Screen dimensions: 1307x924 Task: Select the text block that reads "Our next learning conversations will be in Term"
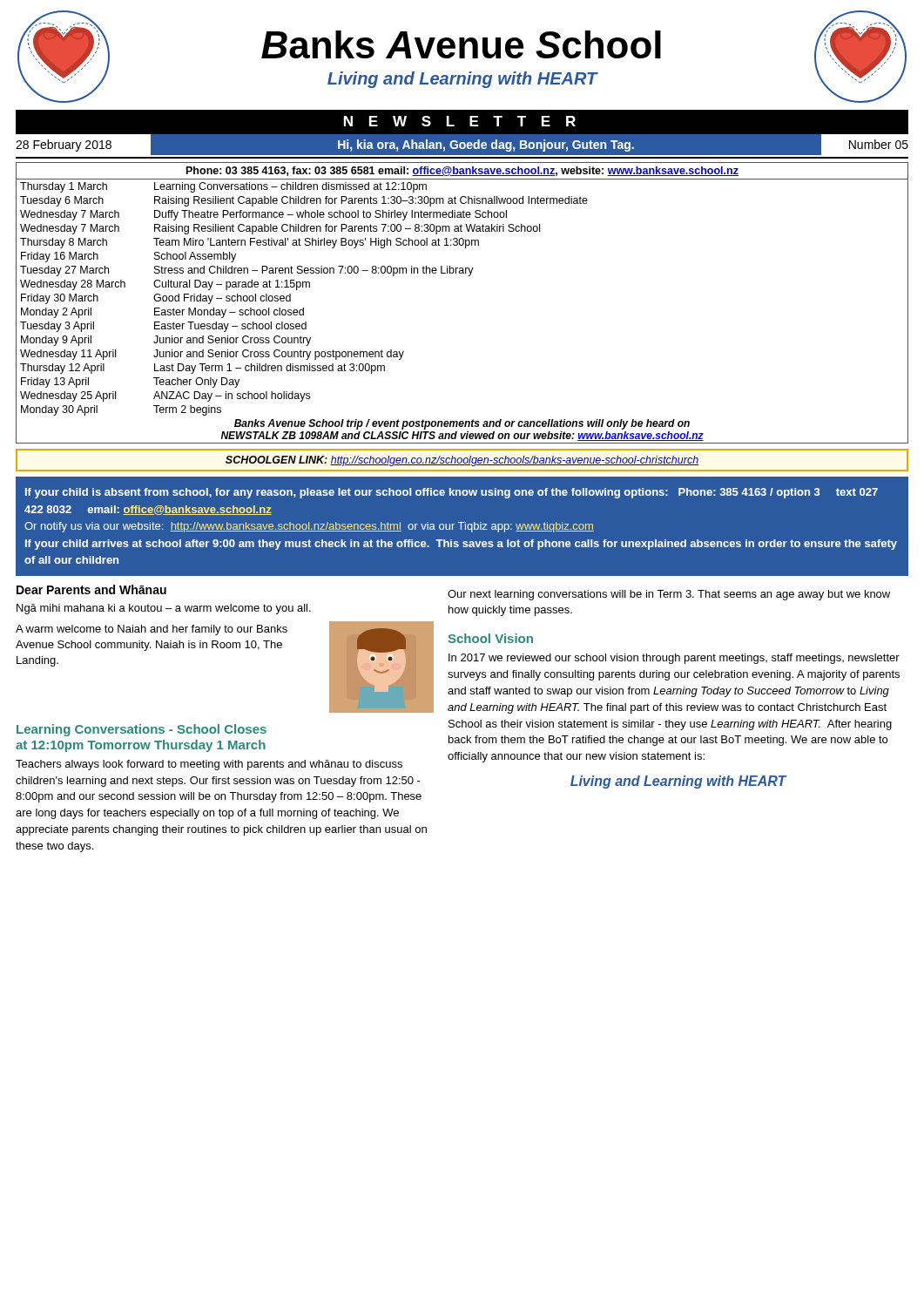coord(669,602)
